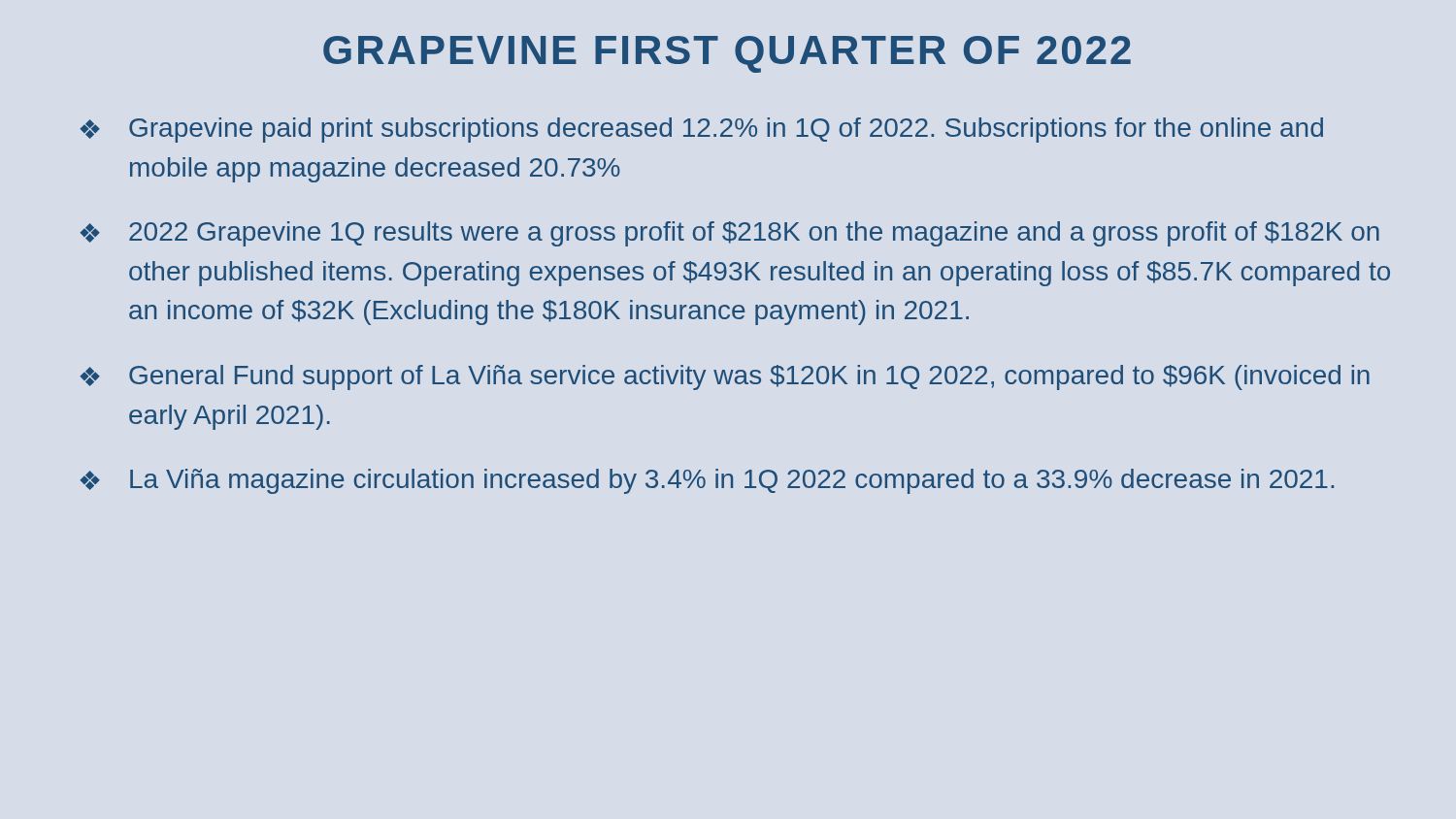Select the list item that says "❖ 2022 Grapevine 1Q results were a"
Screen dimensions: 819x1456
coord(738,272)
